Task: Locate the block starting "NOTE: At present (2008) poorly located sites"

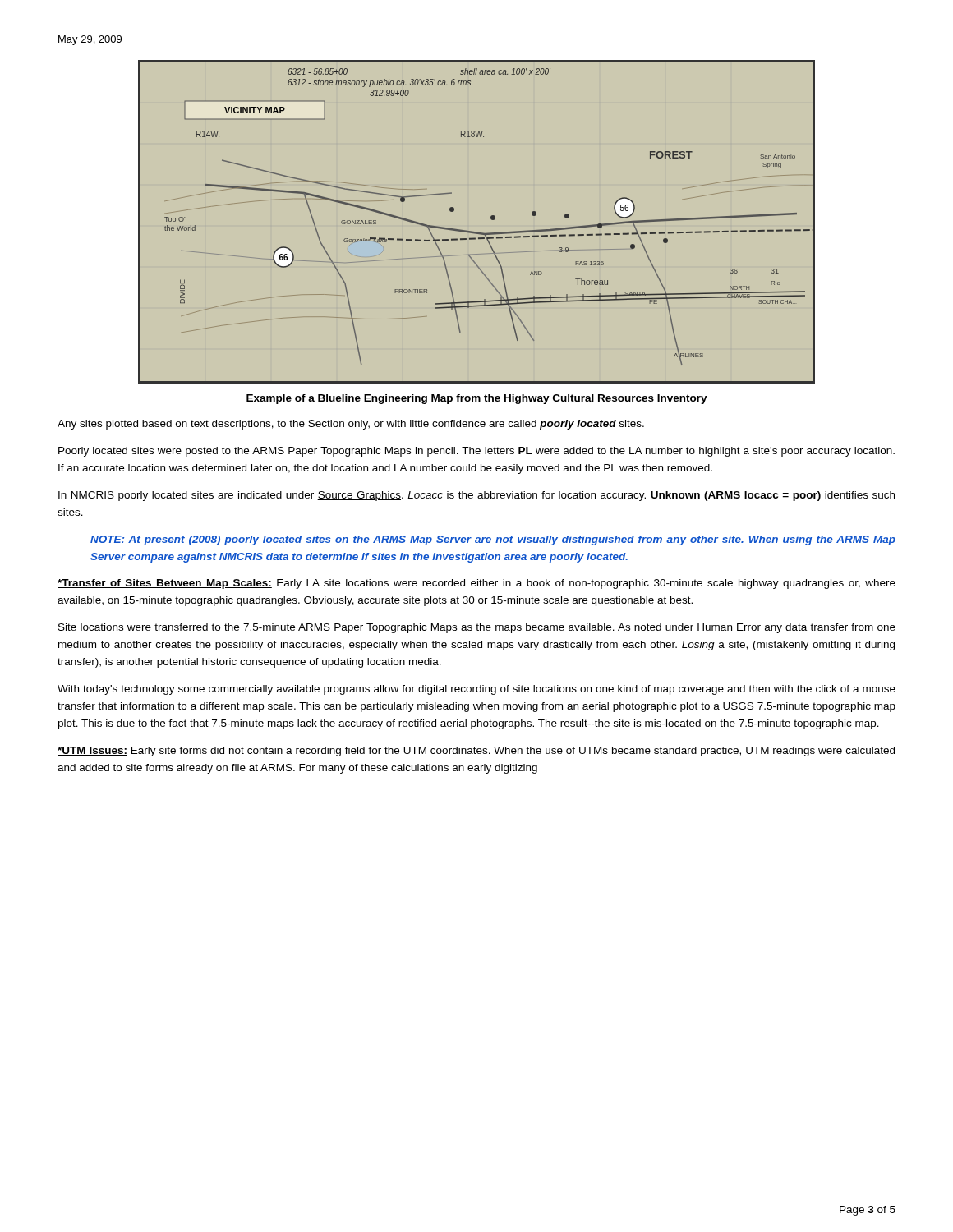Action: tap(493, 548)
